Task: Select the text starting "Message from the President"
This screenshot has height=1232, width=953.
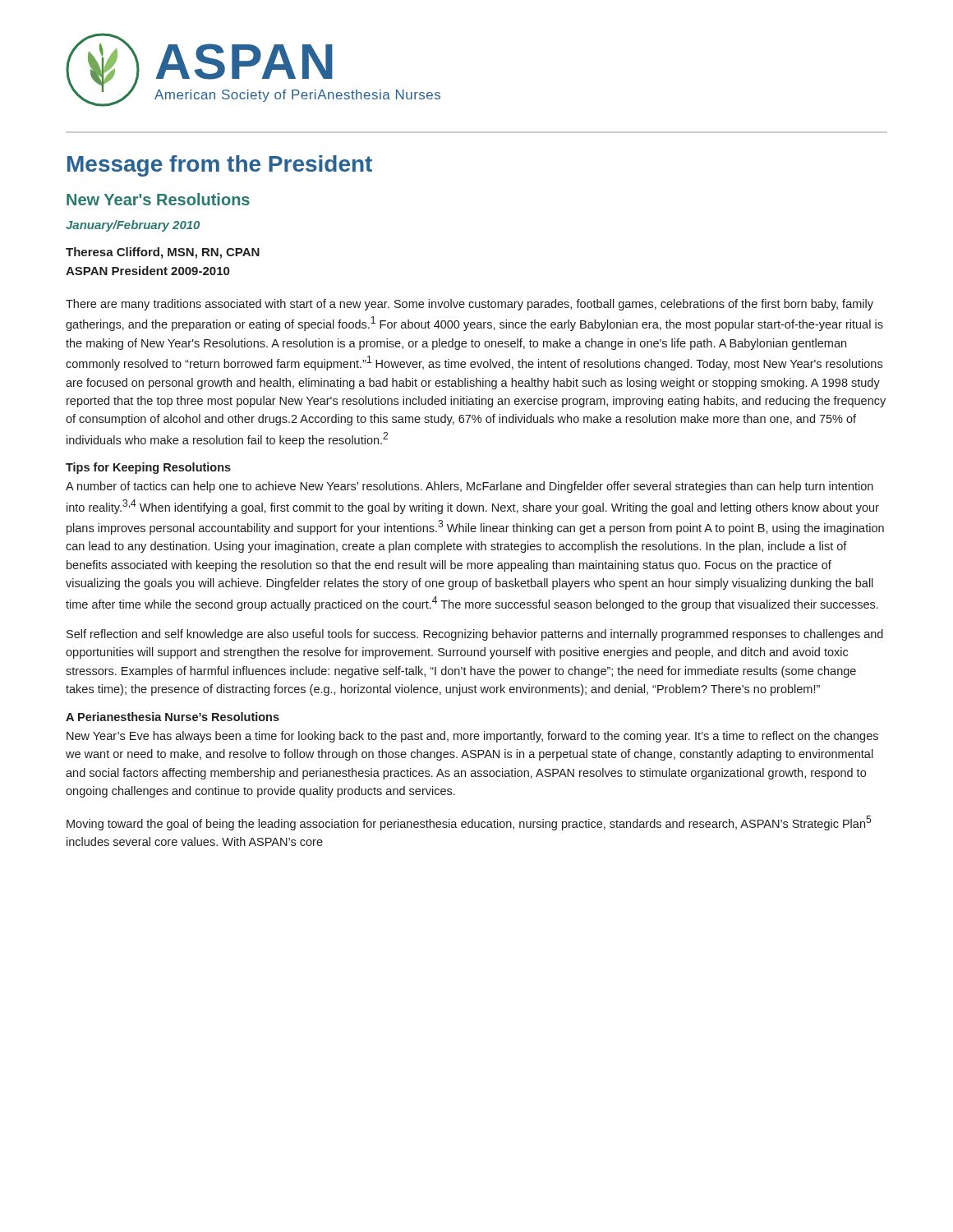Action: pyautogui.click(x=219, y=164)
